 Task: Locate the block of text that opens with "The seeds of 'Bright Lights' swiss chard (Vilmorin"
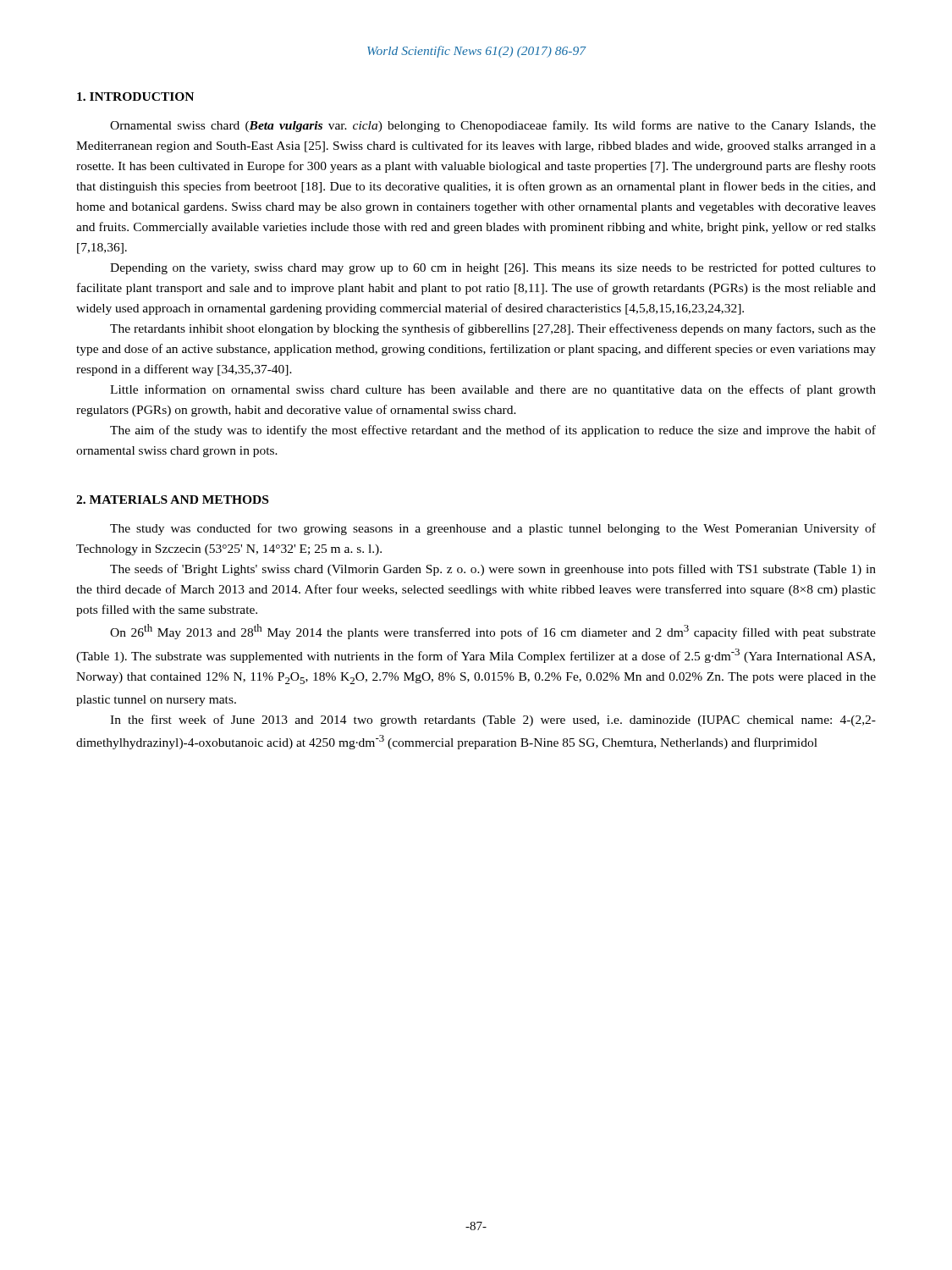[x=476, y=590]
